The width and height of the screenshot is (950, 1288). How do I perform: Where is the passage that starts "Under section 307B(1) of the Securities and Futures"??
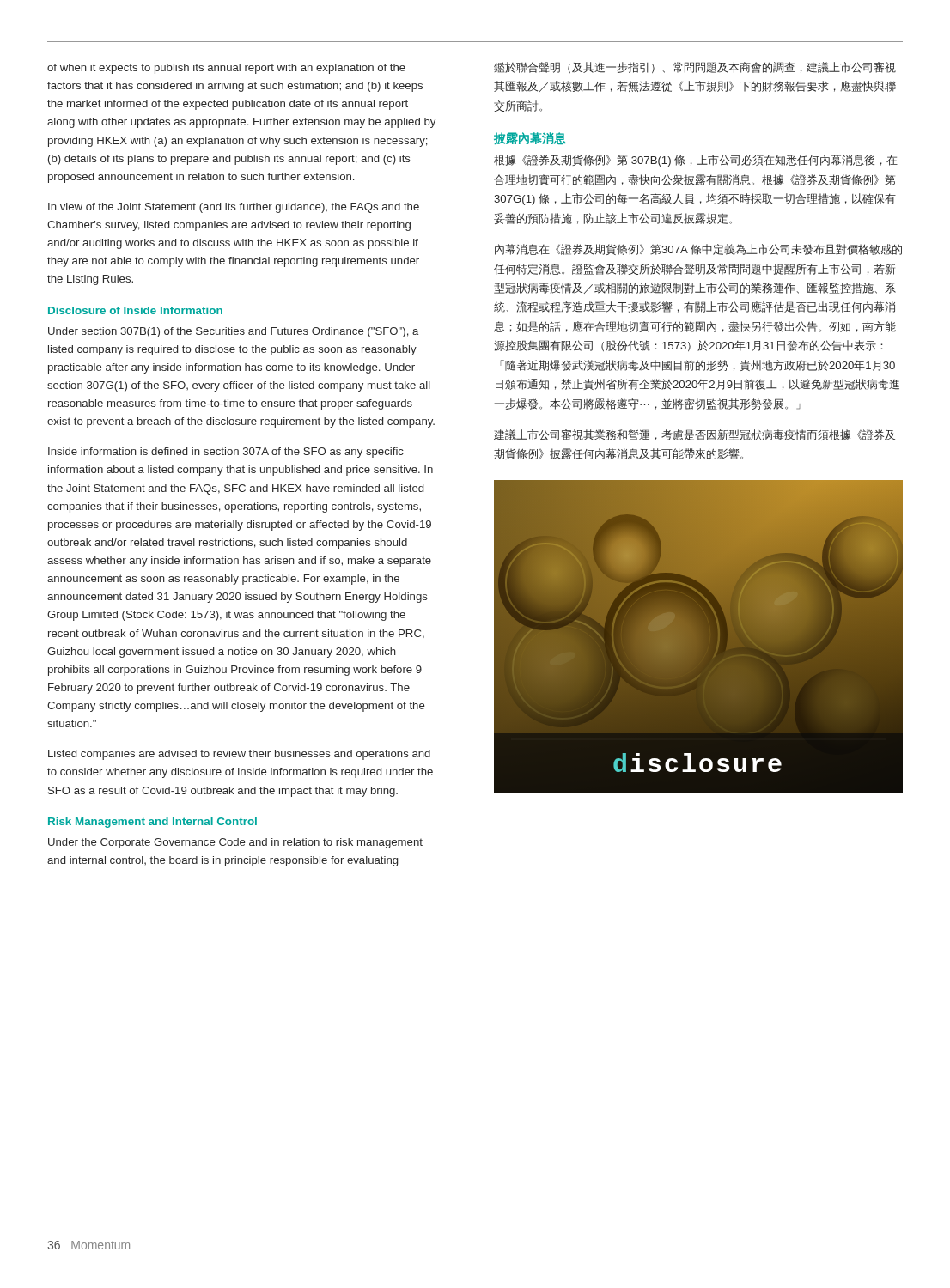coord(241,376)
